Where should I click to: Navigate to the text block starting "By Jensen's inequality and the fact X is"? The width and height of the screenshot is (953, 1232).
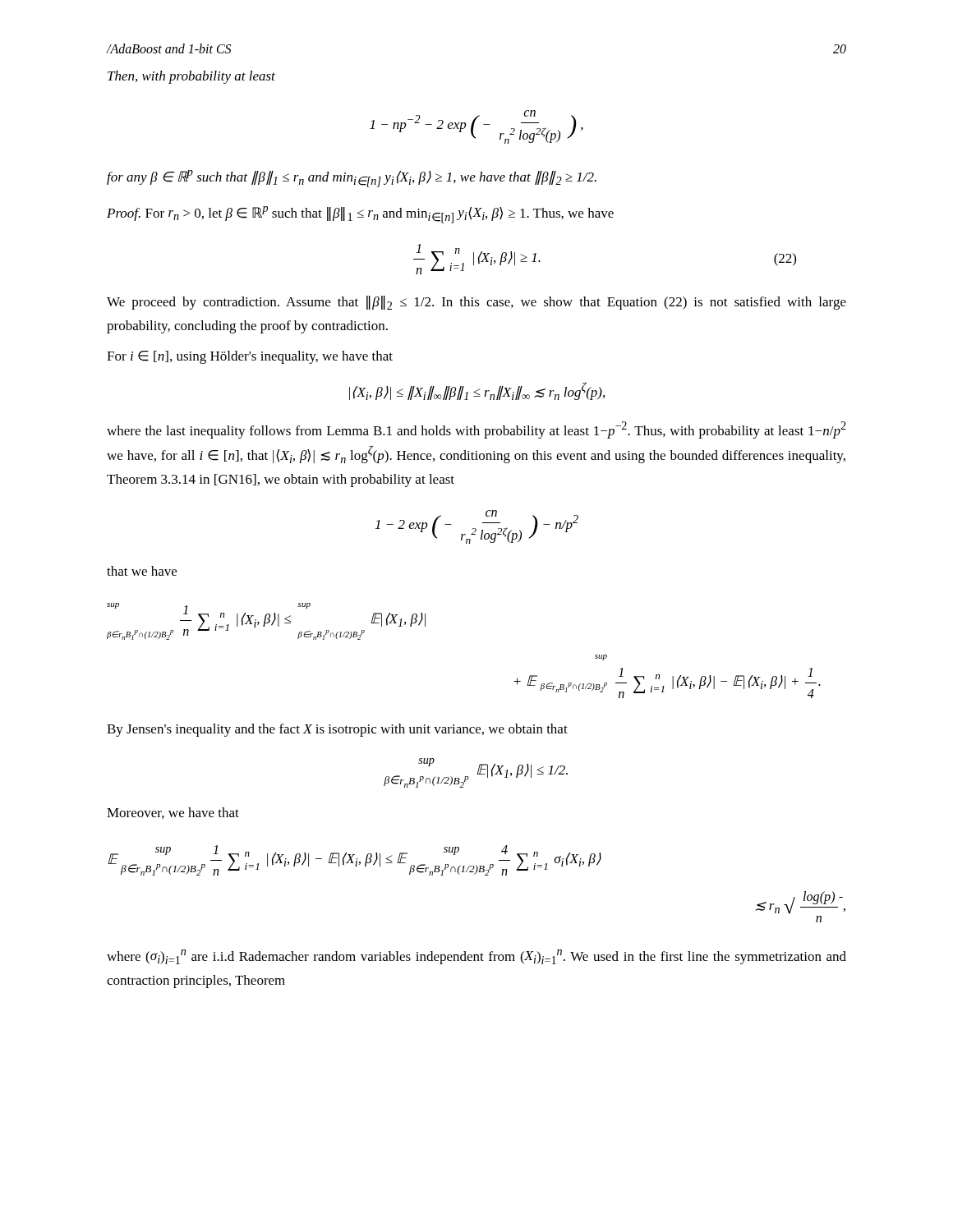[x=476, y=729]
